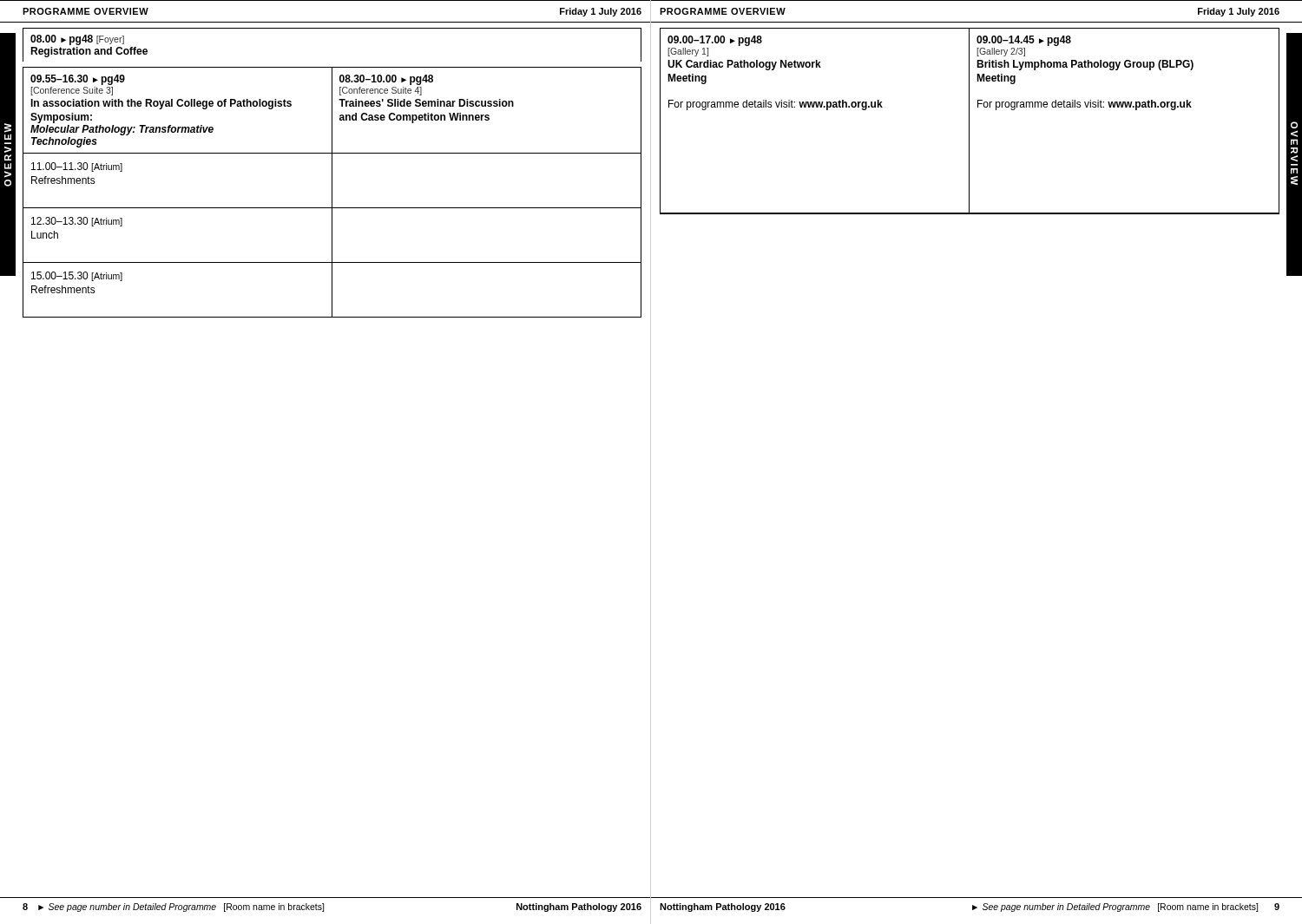
Task: Find the text starting "00 ►pg48 [Foyer]"
Action: pos(89,45)
